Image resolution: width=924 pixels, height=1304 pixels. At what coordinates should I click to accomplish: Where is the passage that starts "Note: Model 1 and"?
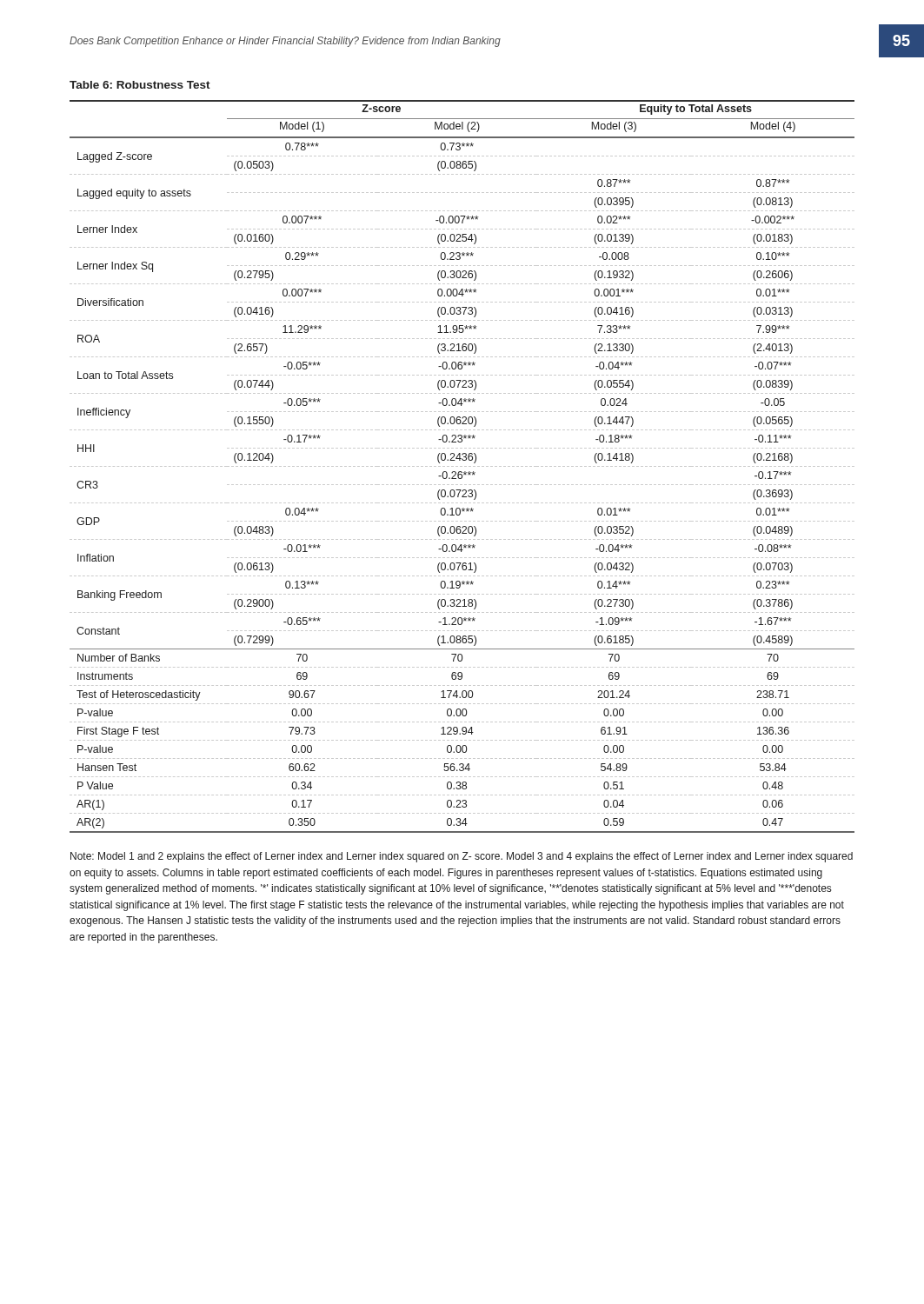(x=461, y=897)
